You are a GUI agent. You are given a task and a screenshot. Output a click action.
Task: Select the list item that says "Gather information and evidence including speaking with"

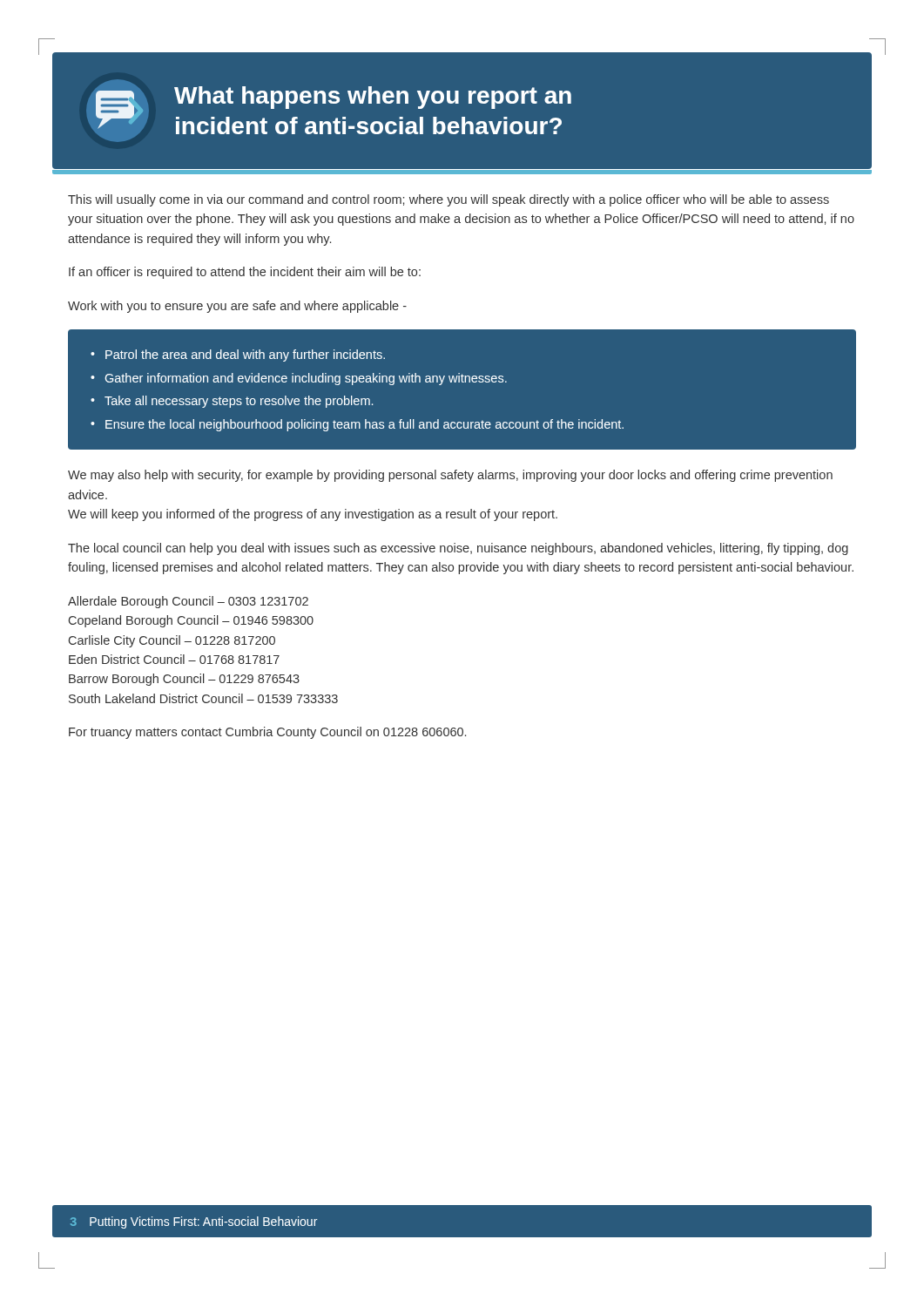pyautogui.click(x=306, y=378)
